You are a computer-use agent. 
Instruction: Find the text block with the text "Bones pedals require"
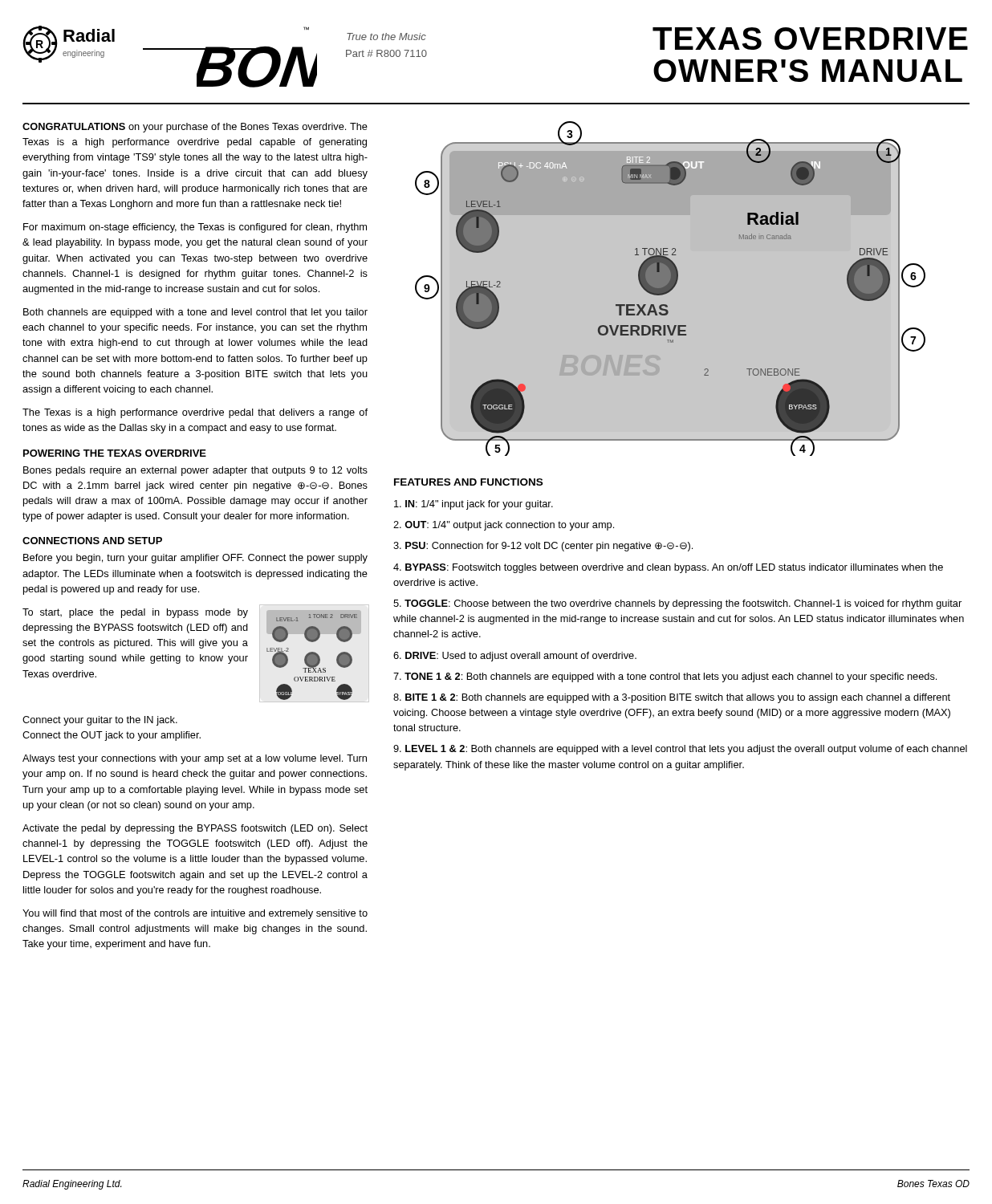195,493
